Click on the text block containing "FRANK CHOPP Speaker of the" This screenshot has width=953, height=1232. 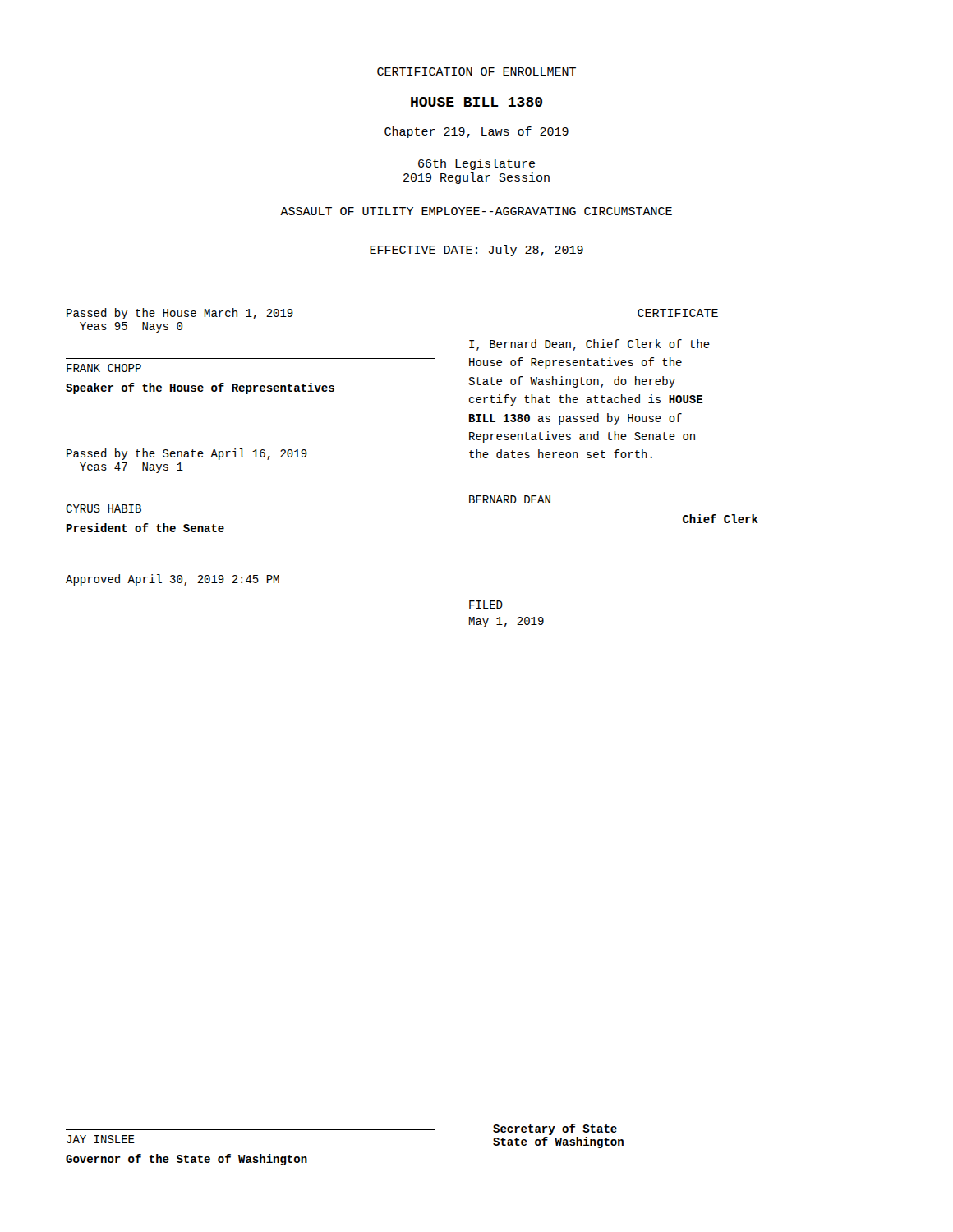(251, 377)
